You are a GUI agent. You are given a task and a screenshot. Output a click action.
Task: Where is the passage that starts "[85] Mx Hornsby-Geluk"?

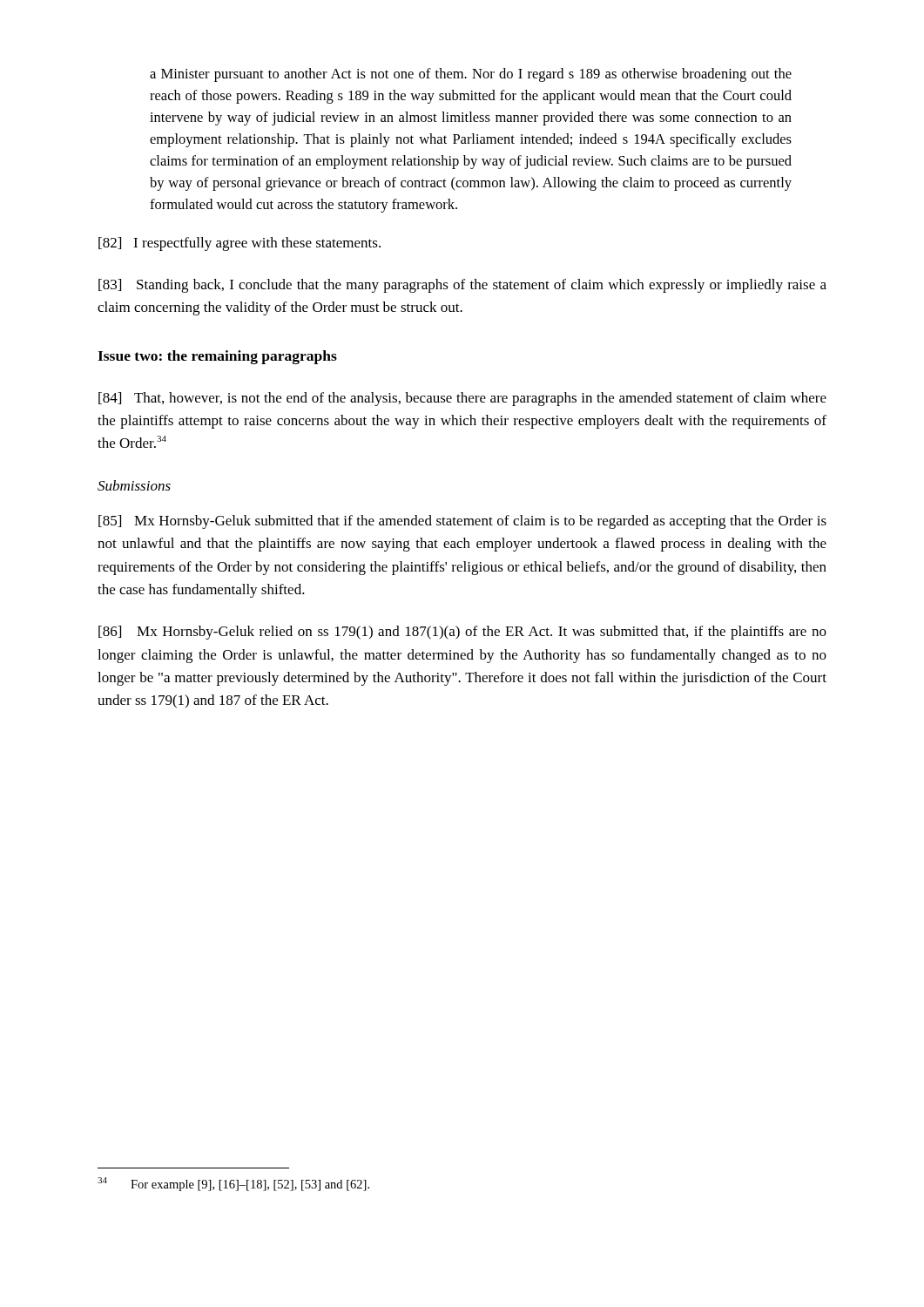pos(462,555)
